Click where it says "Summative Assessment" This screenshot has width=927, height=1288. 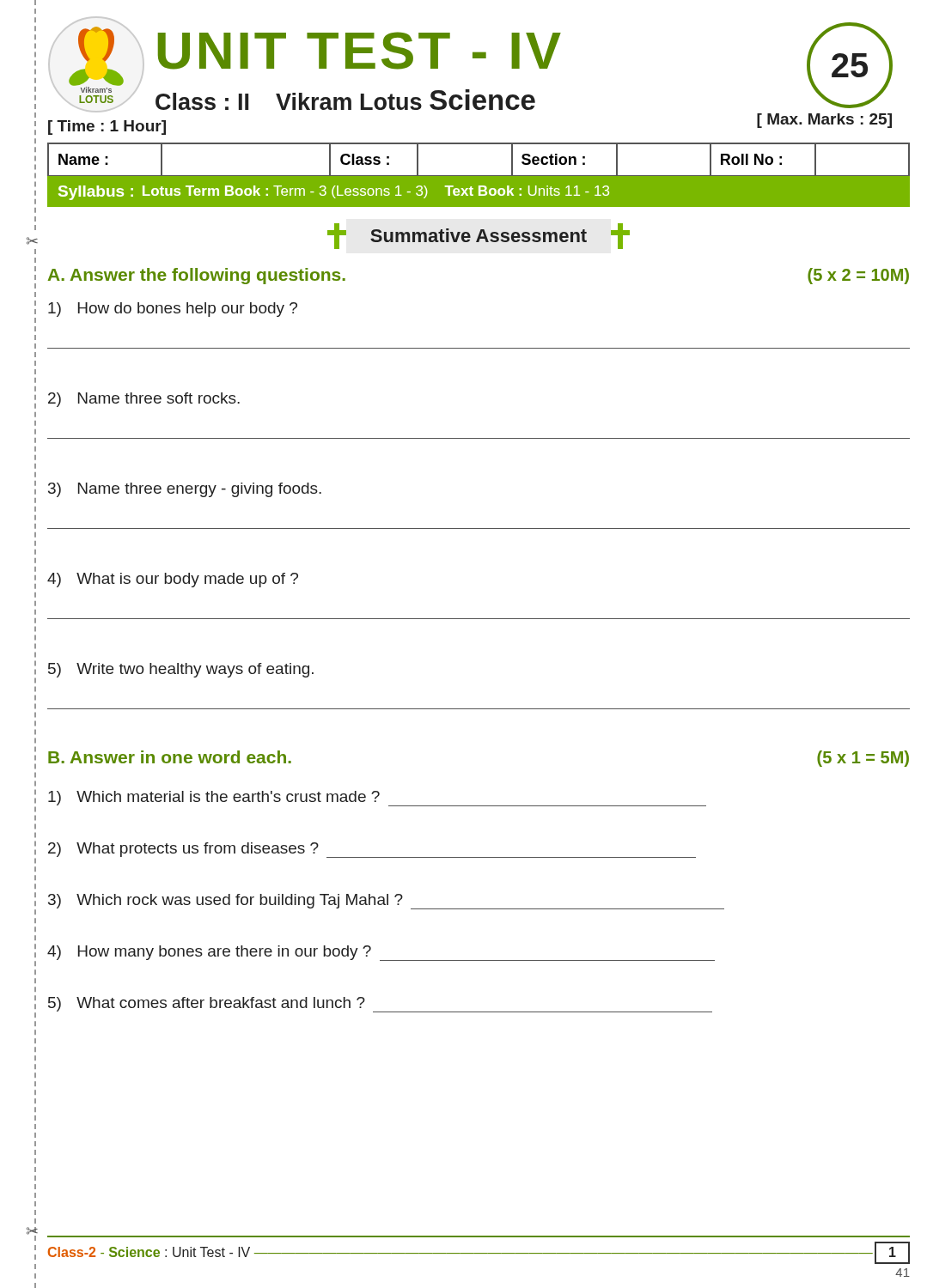pos(479,236)
